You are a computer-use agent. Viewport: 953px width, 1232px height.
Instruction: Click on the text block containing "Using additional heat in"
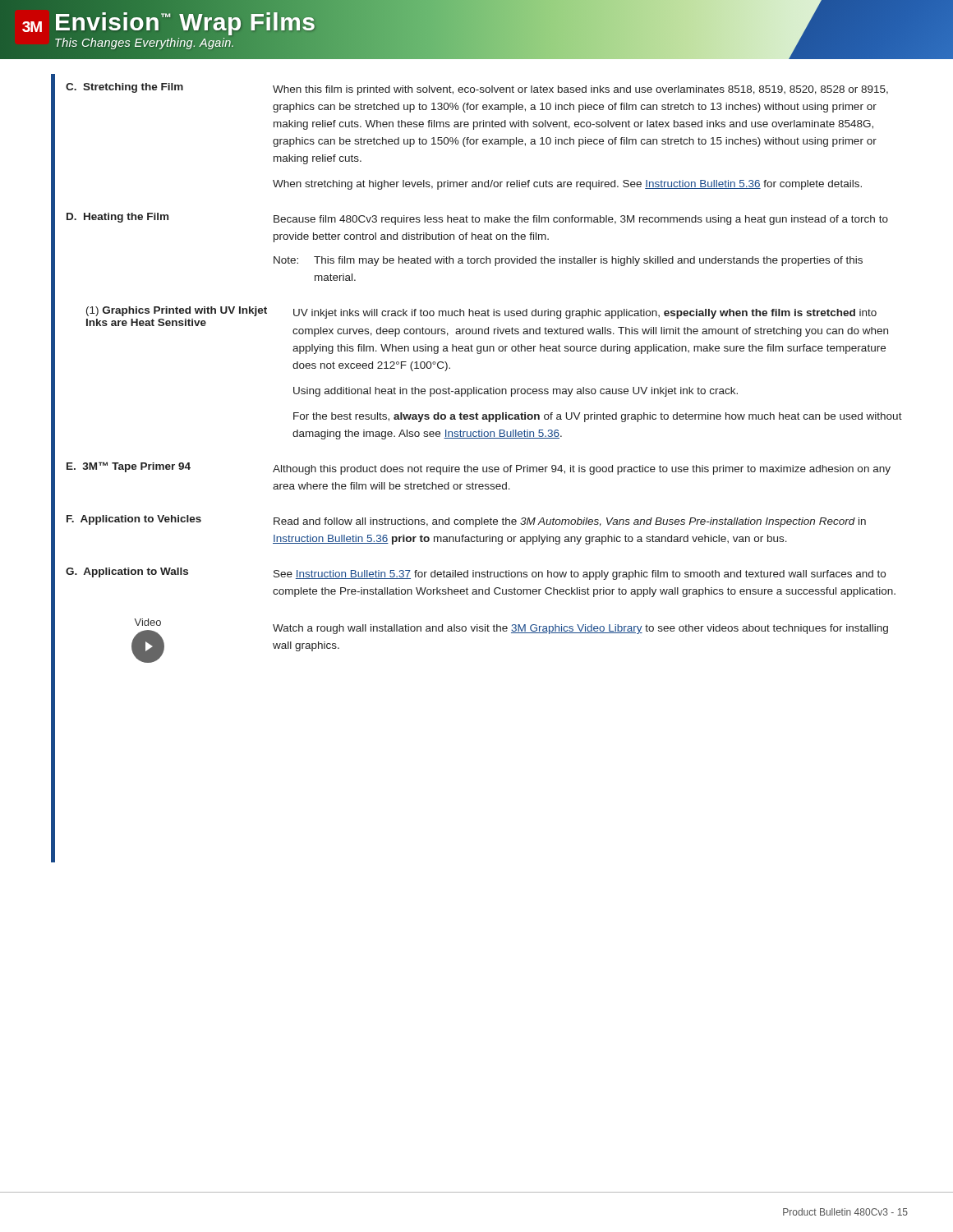point(516,390)
